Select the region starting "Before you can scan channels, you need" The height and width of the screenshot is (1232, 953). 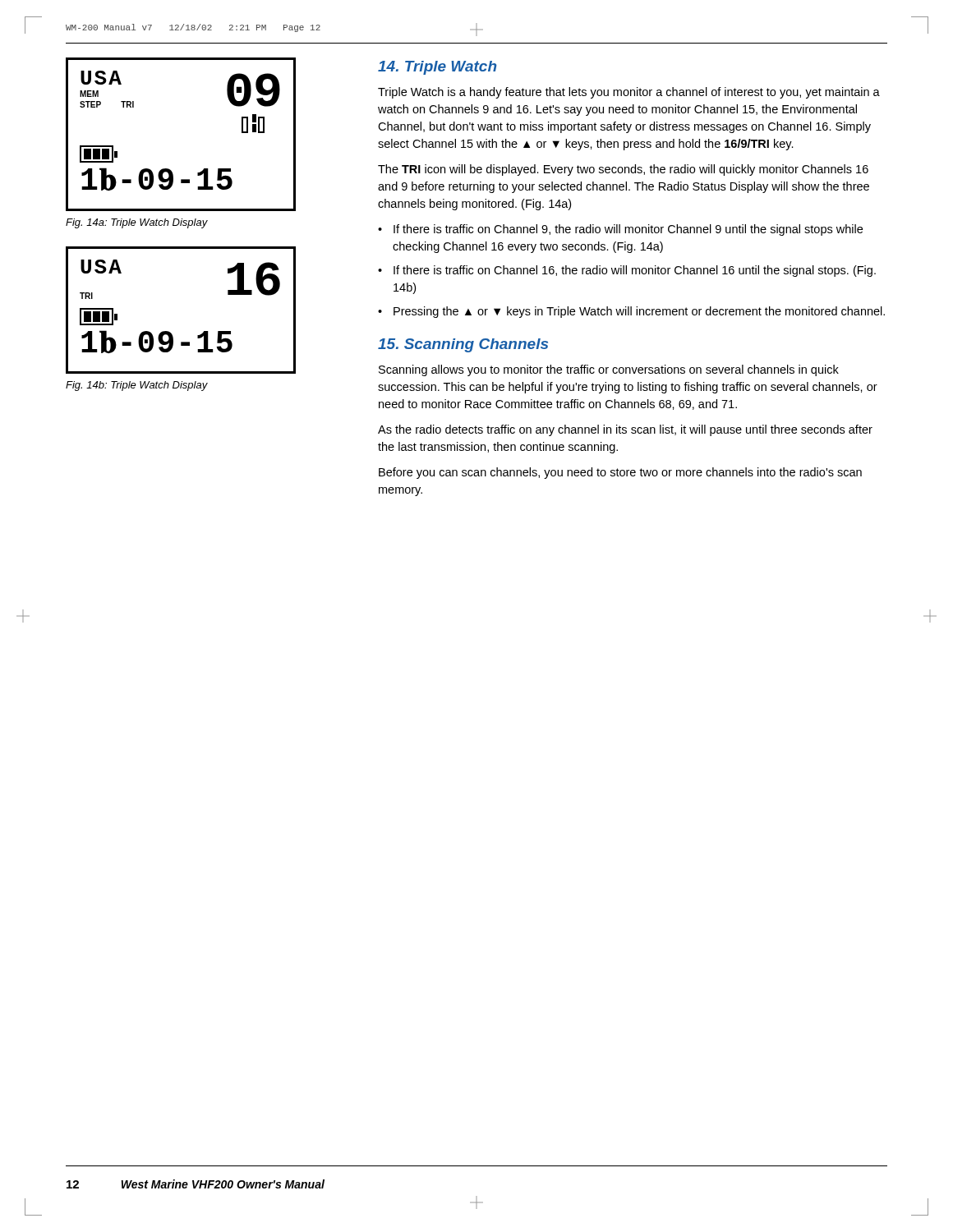click(x=620, y=481)
